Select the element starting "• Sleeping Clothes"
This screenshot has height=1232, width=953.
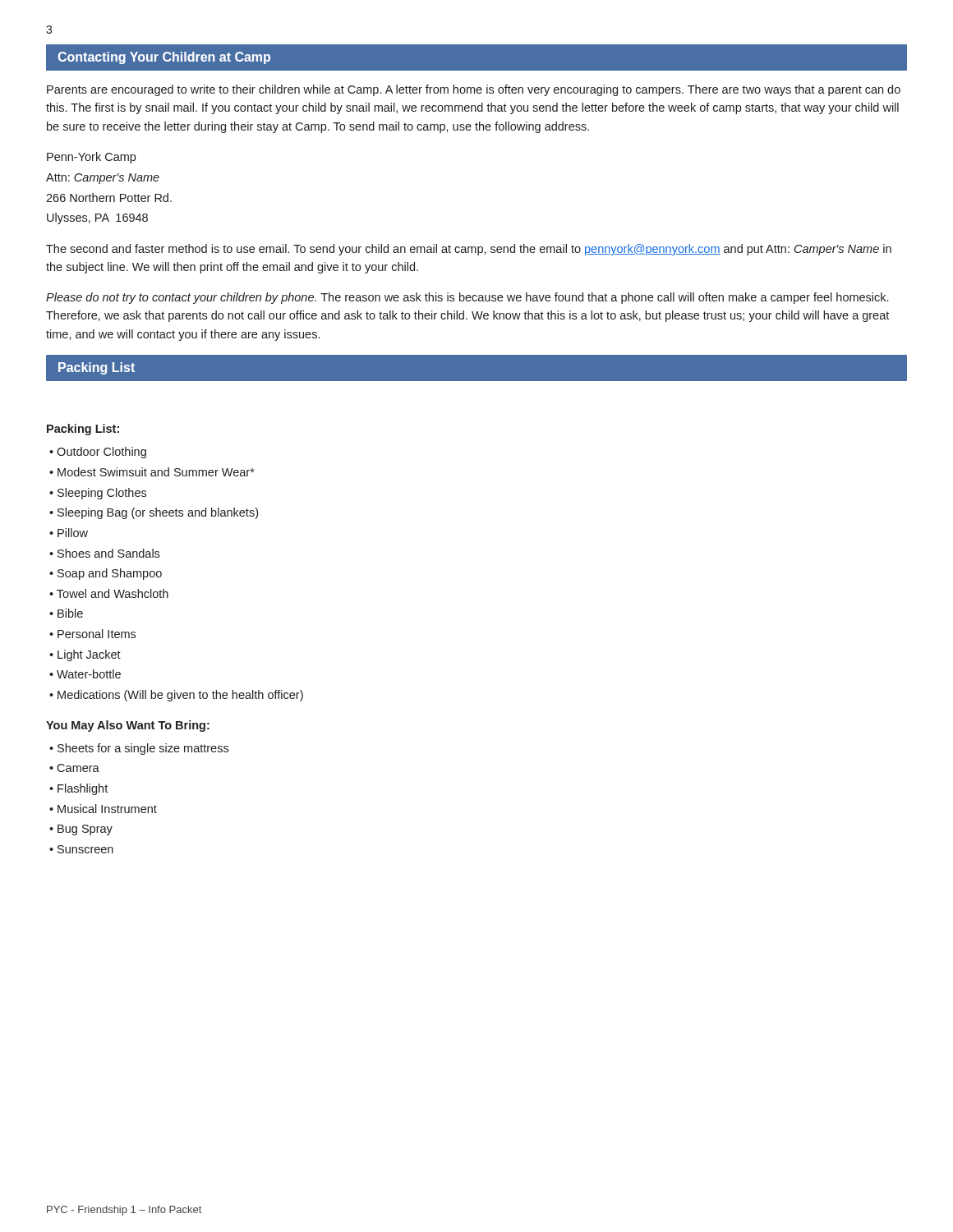pos(98,492)
